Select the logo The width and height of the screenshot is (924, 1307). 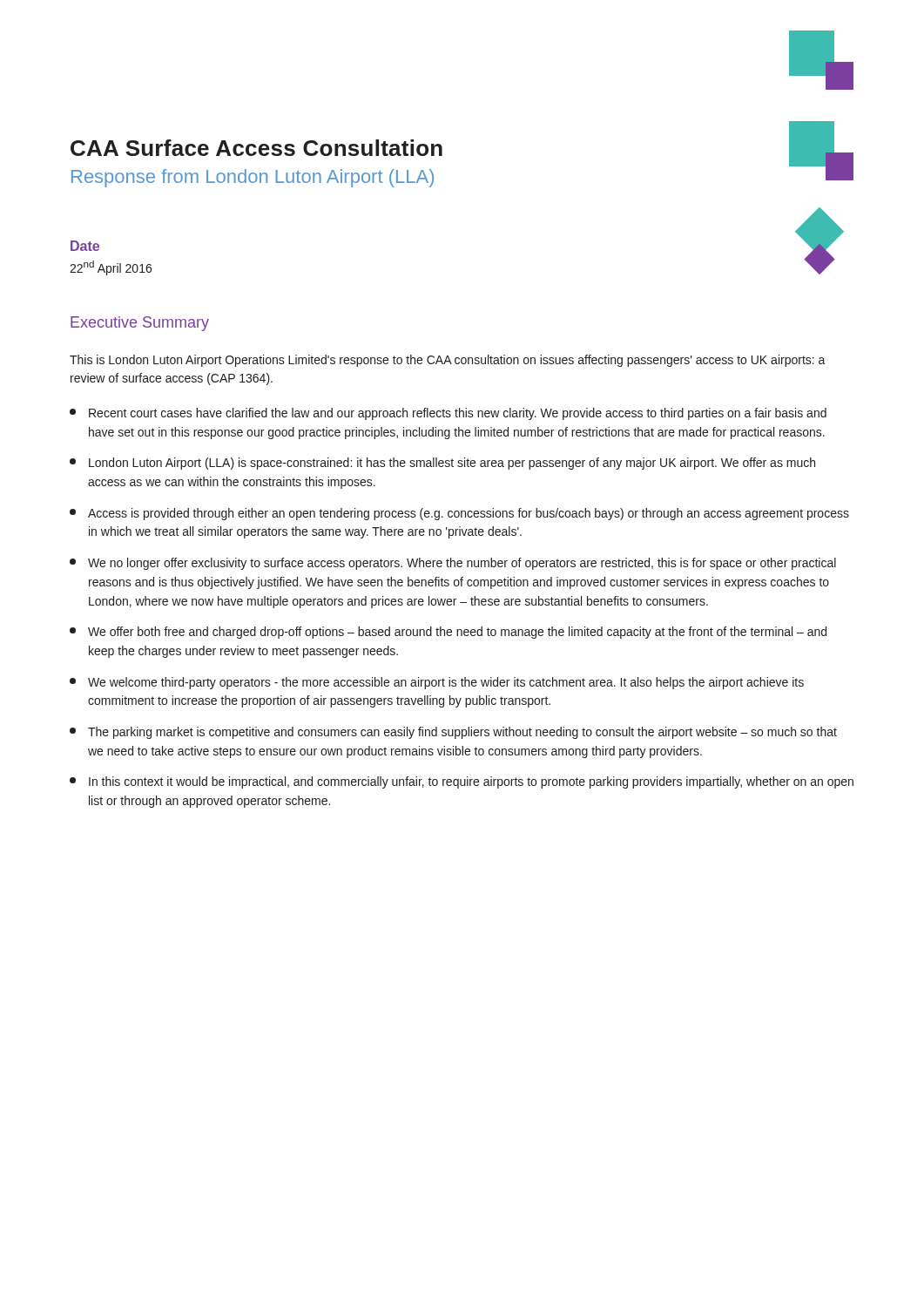[x=819, y=167]
